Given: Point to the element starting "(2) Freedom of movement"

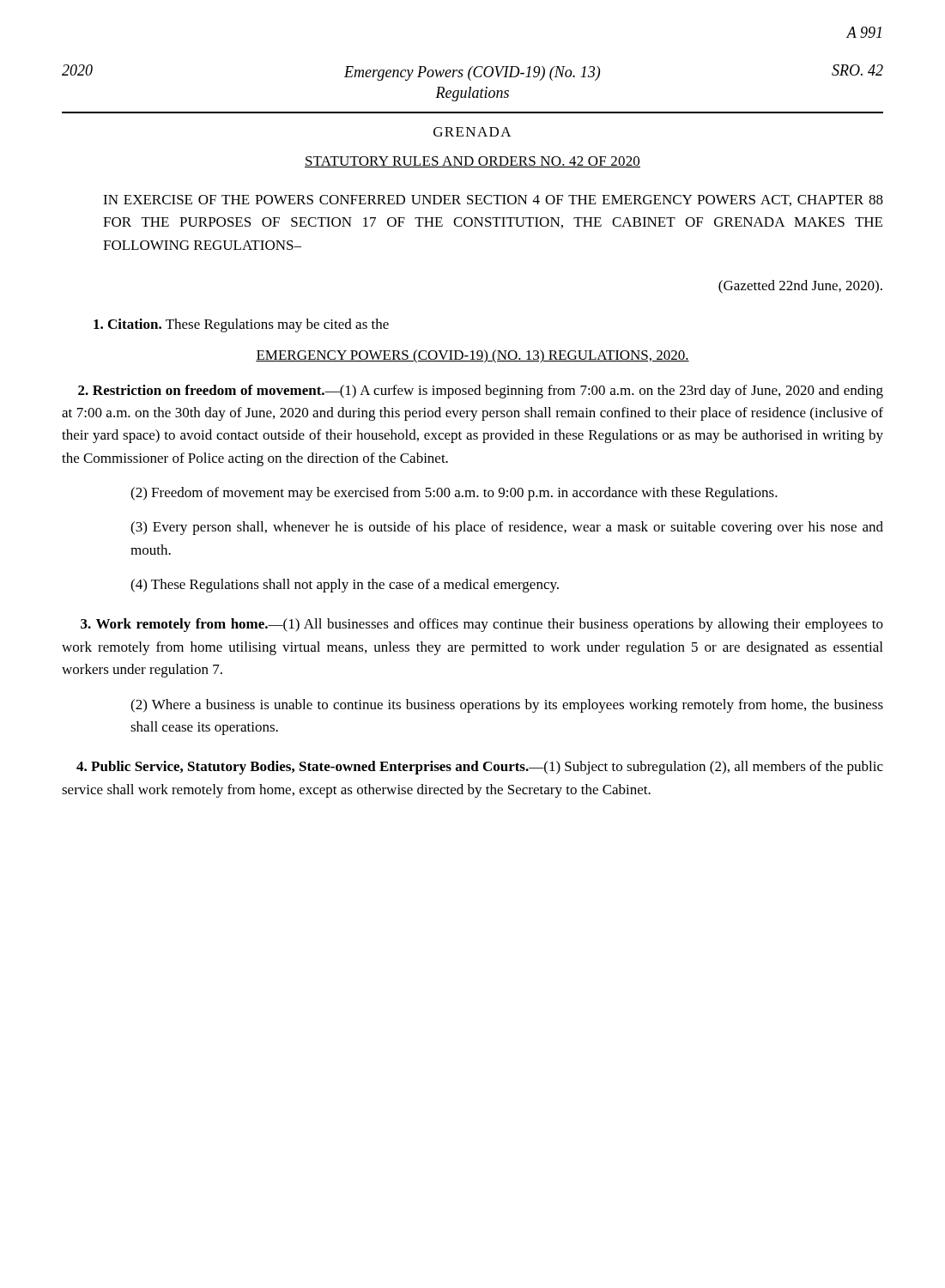Looking at the screenshot, I should coord(454,493).
